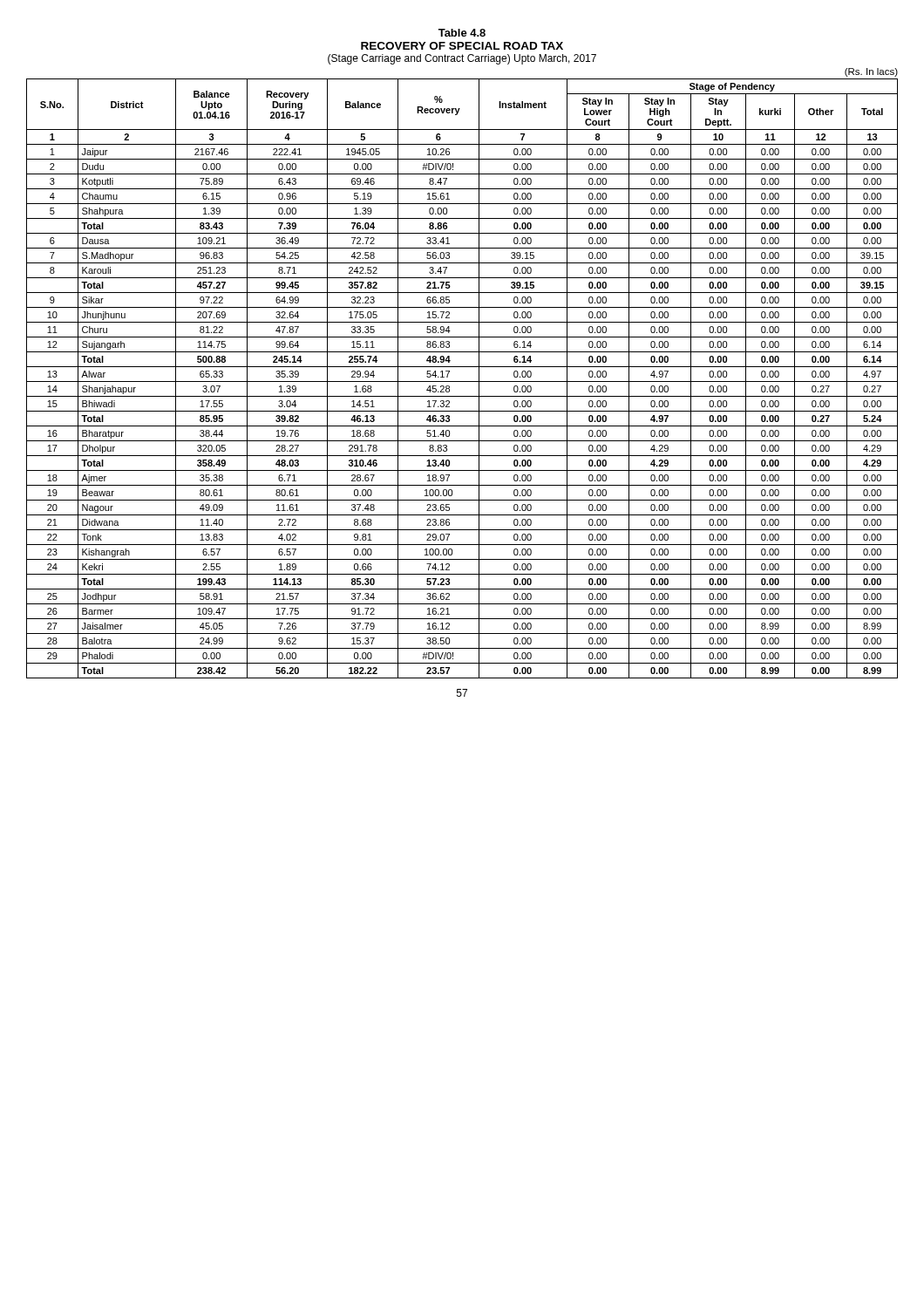This screenshot has height=1308, width=924.
Task: Click on the table containing "Stage of Pendency"
Action: pyautogui.click(x=462, y=372)
